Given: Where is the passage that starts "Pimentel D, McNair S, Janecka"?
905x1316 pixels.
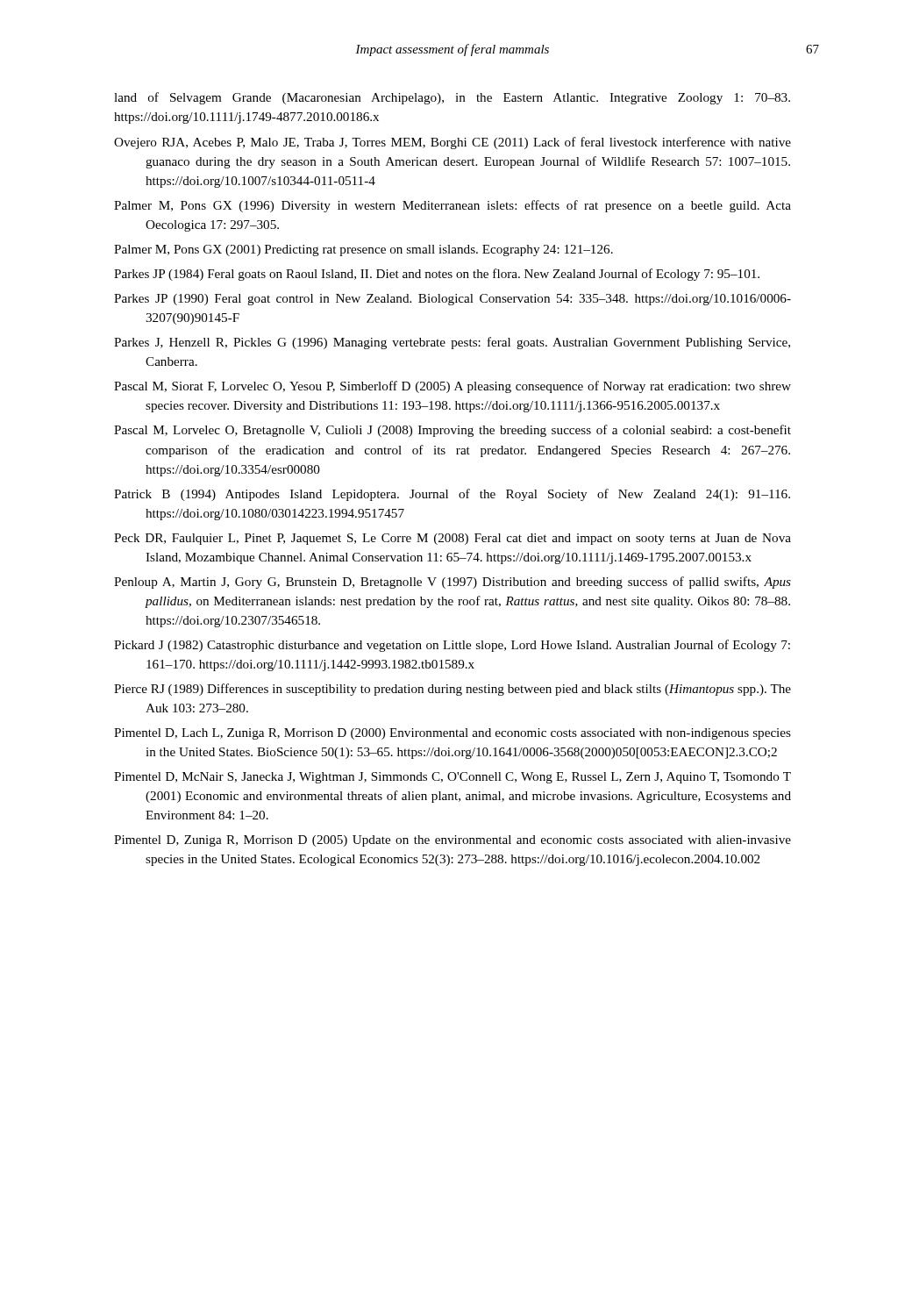Looking at the screenshot, I should coord(452,795).
